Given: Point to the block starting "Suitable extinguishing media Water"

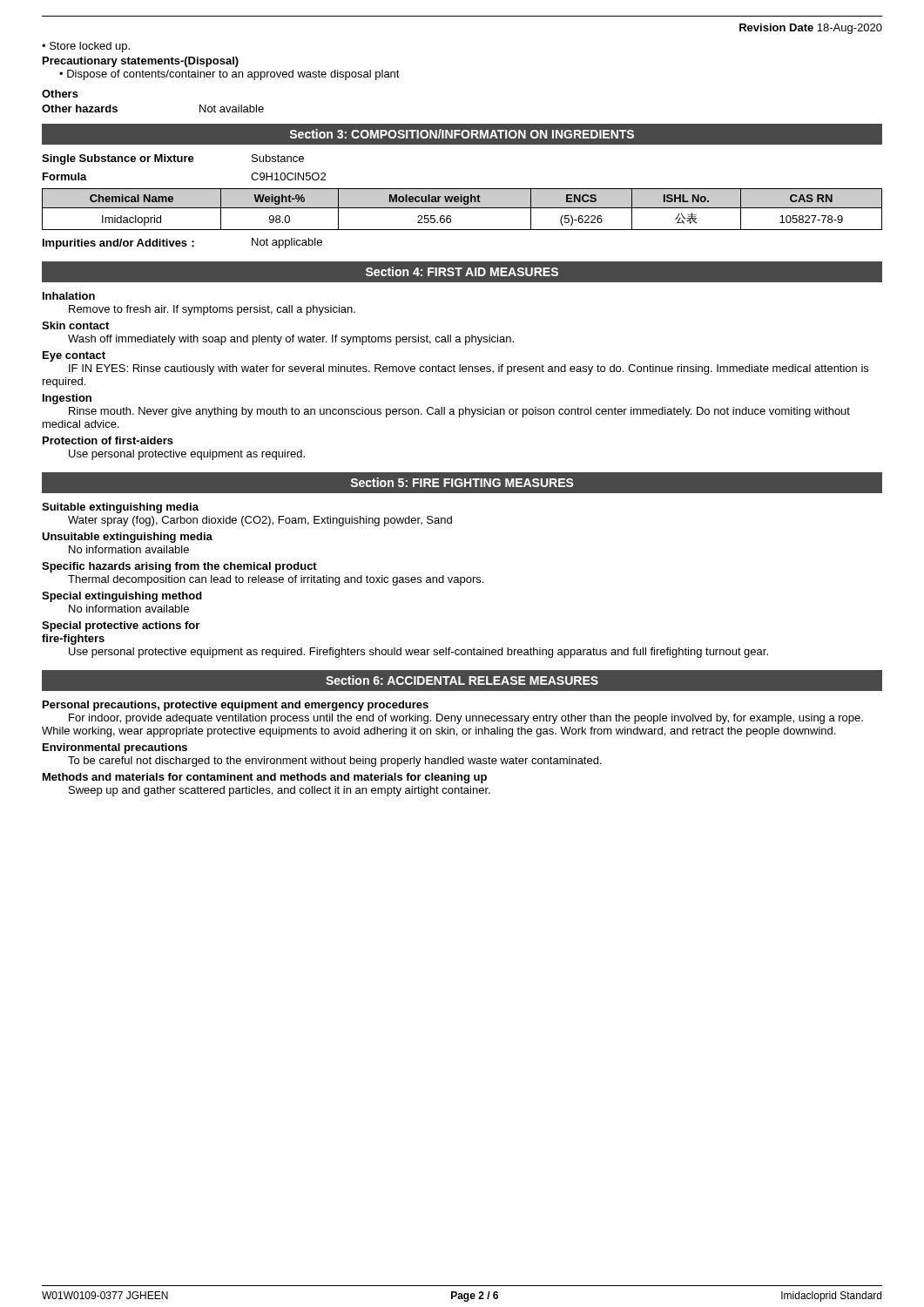Looking at the screenshot, I should click(247, 513).
